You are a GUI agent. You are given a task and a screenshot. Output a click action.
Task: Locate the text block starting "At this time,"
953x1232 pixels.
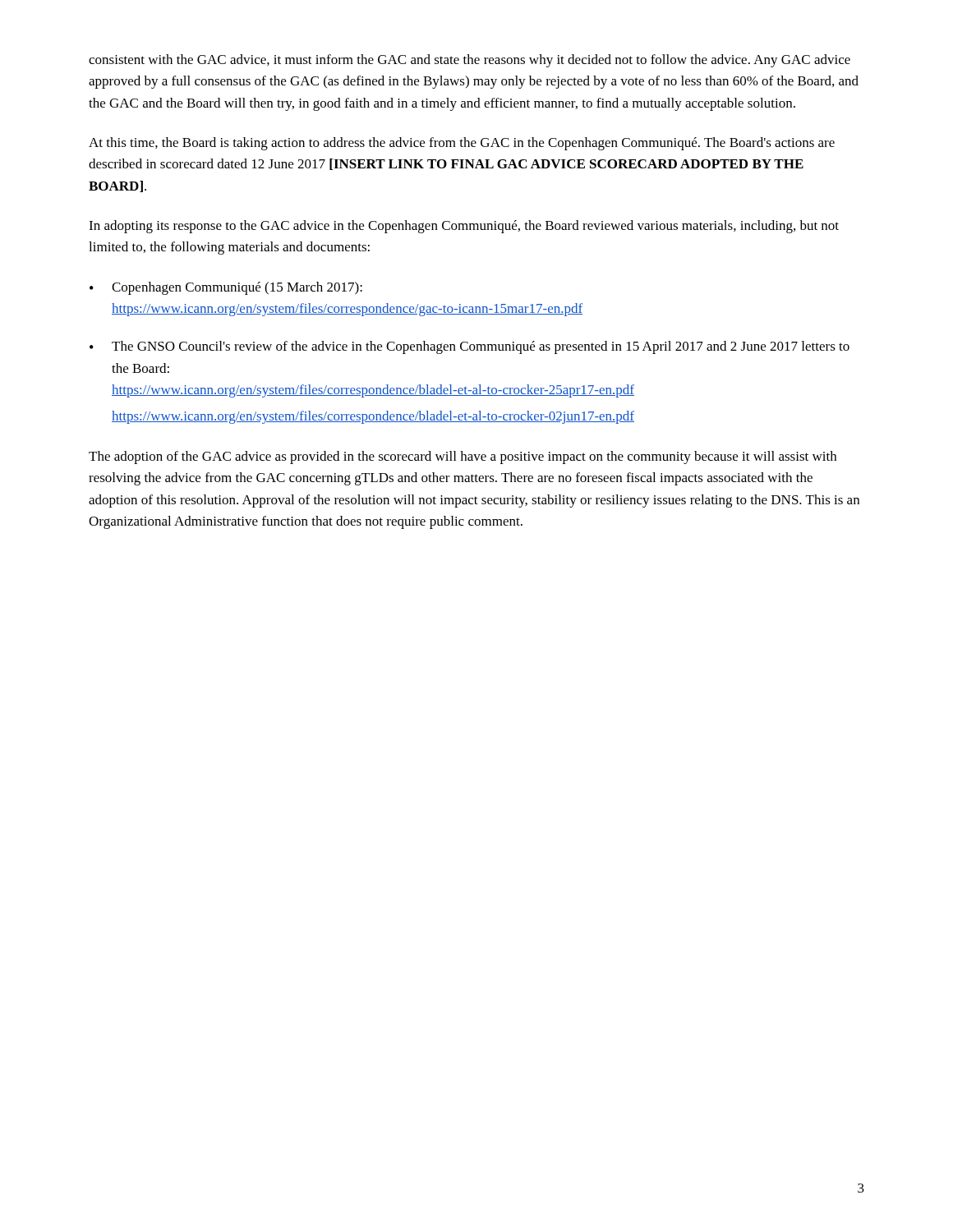tap(462, 164)
